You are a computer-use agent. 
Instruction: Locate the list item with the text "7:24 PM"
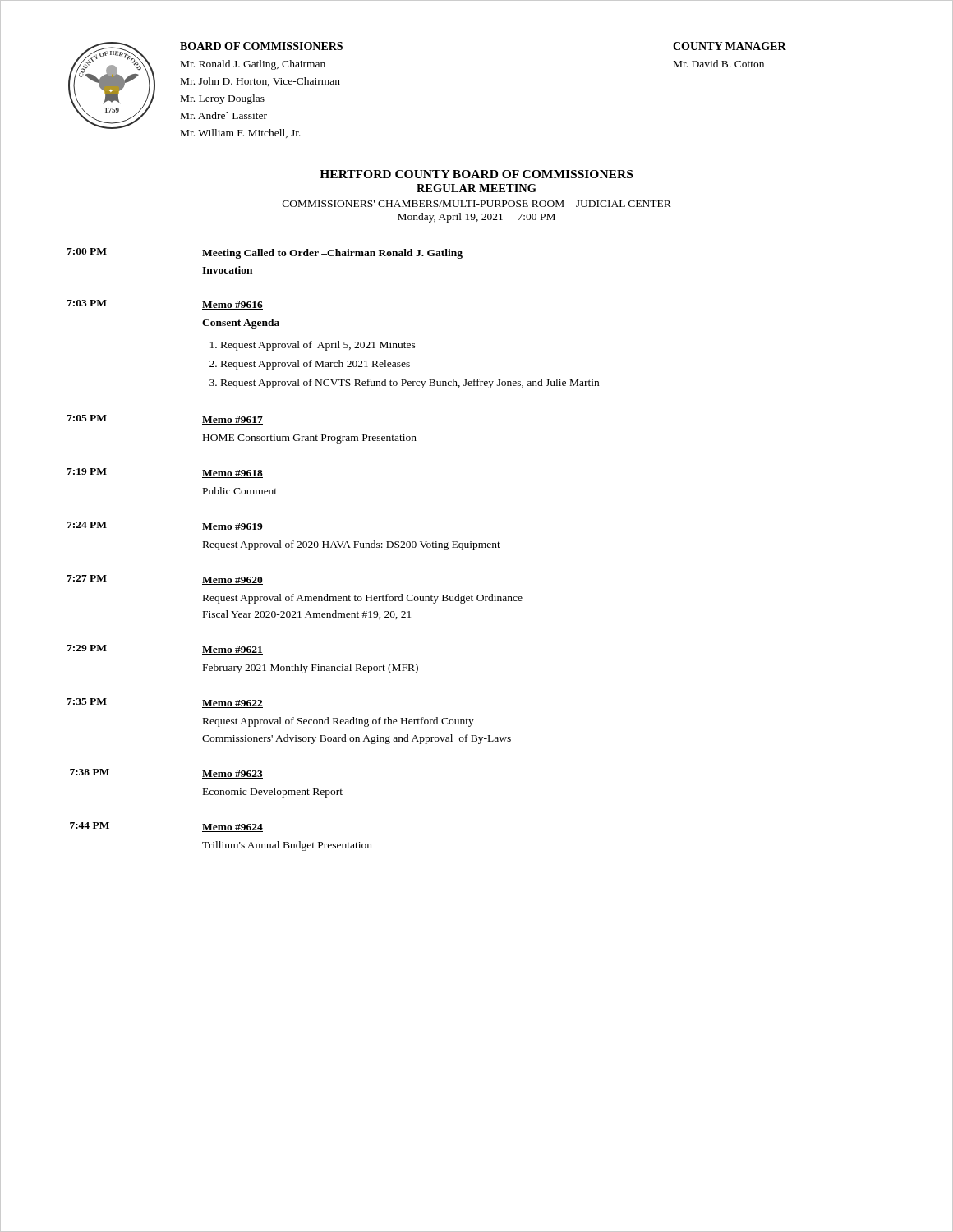click(87, 524)
